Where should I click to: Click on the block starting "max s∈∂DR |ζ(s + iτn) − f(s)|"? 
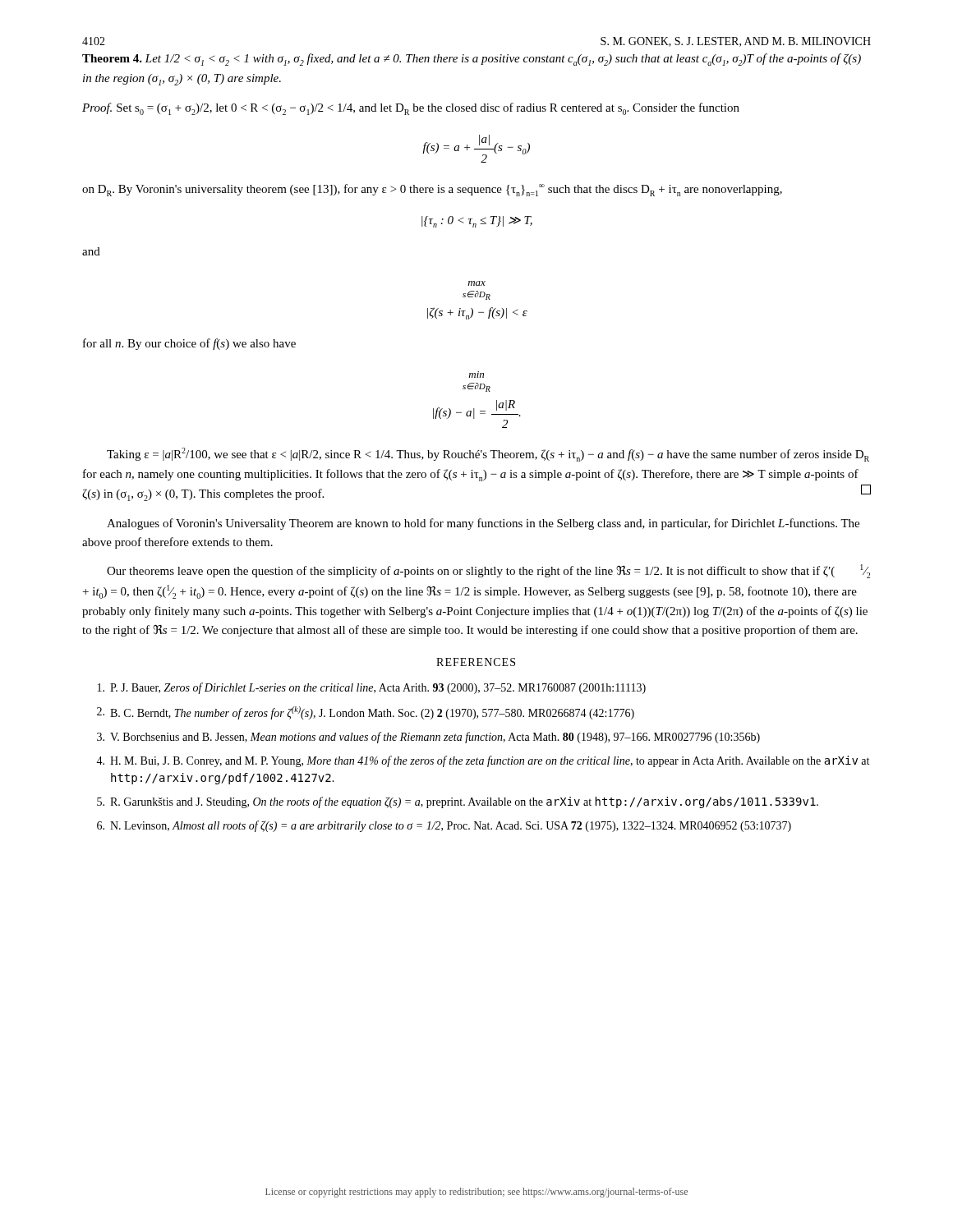coord(476,298)
